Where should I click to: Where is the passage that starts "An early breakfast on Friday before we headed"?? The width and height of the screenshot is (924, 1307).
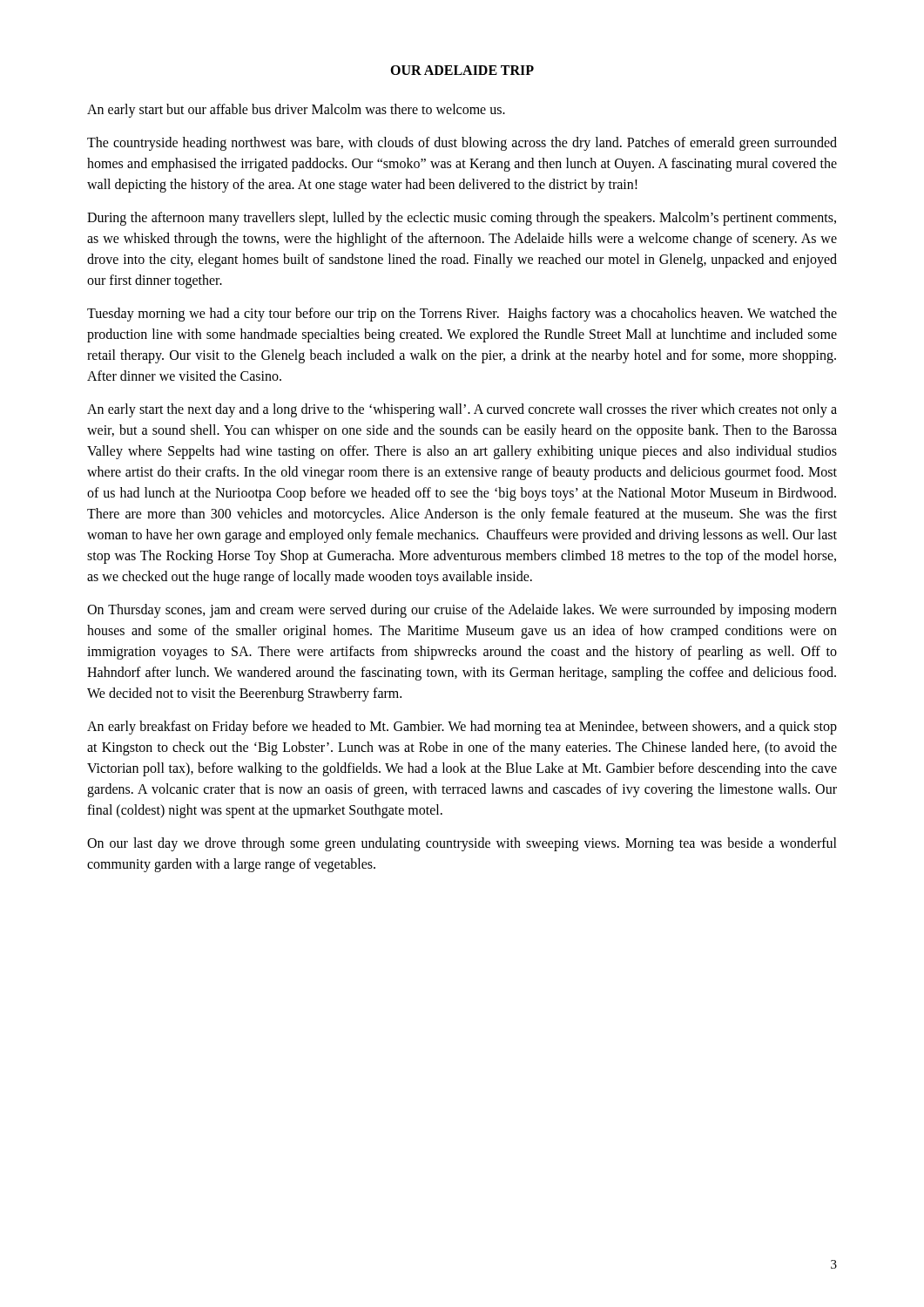(462, 768)
